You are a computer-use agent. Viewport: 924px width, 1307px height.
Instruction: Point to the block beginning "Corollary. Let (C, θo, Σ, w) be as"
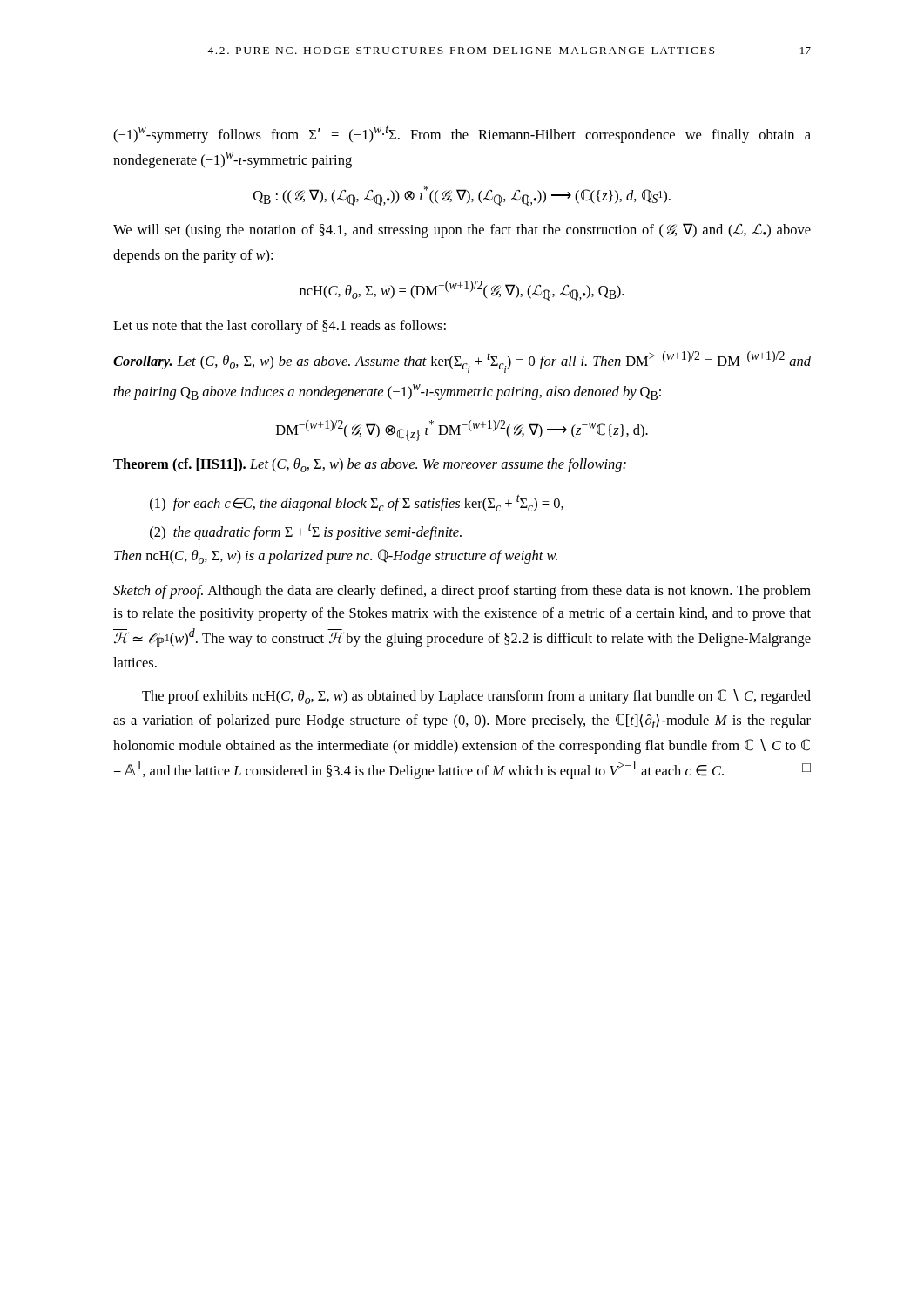click(462, 376)
